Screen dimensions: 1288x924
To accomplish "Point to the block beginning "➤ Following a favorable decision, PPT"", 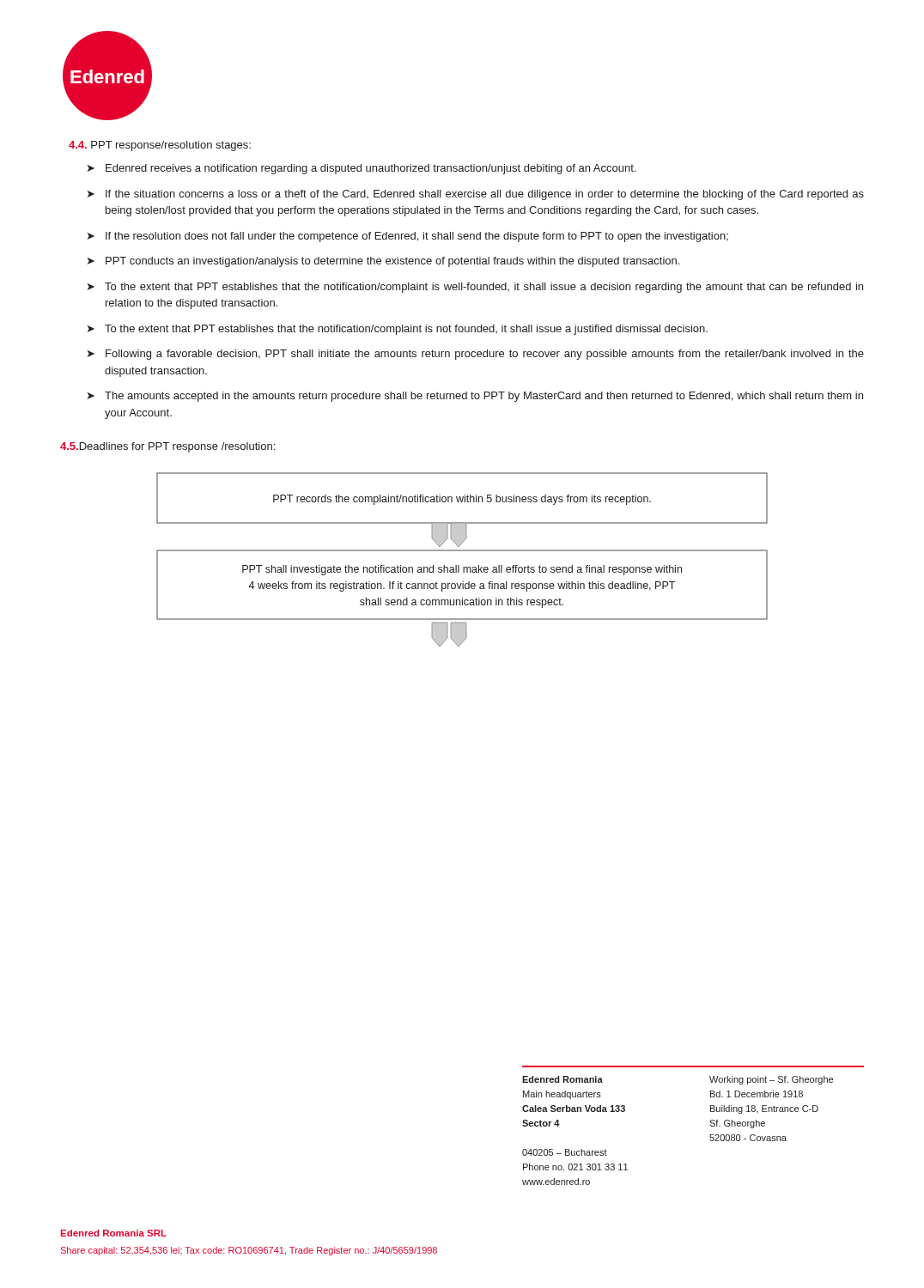I will tap(475, 362).
